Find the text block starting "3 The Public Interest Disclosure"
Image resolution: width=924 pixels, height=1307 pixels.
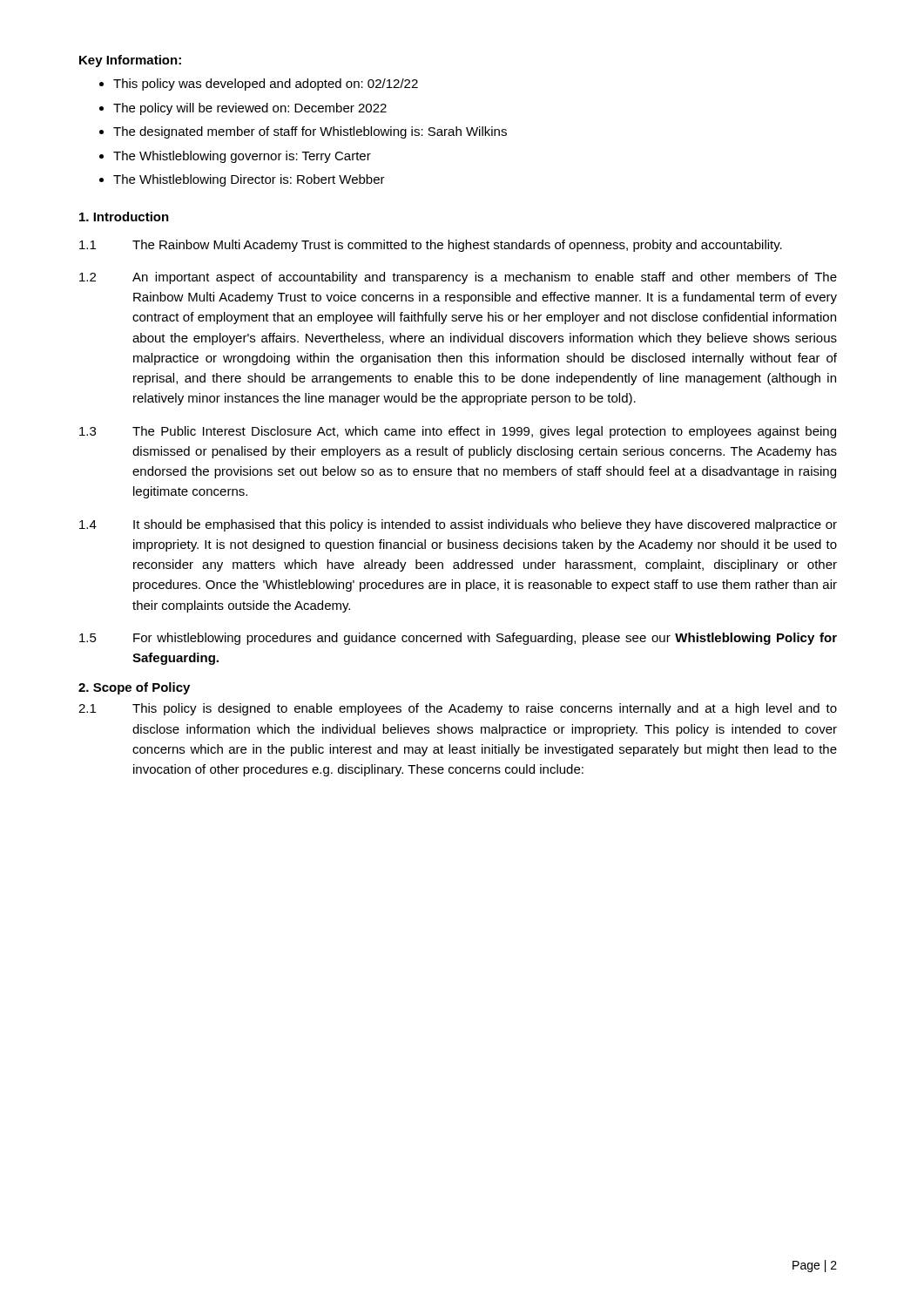tap(458, 461)
